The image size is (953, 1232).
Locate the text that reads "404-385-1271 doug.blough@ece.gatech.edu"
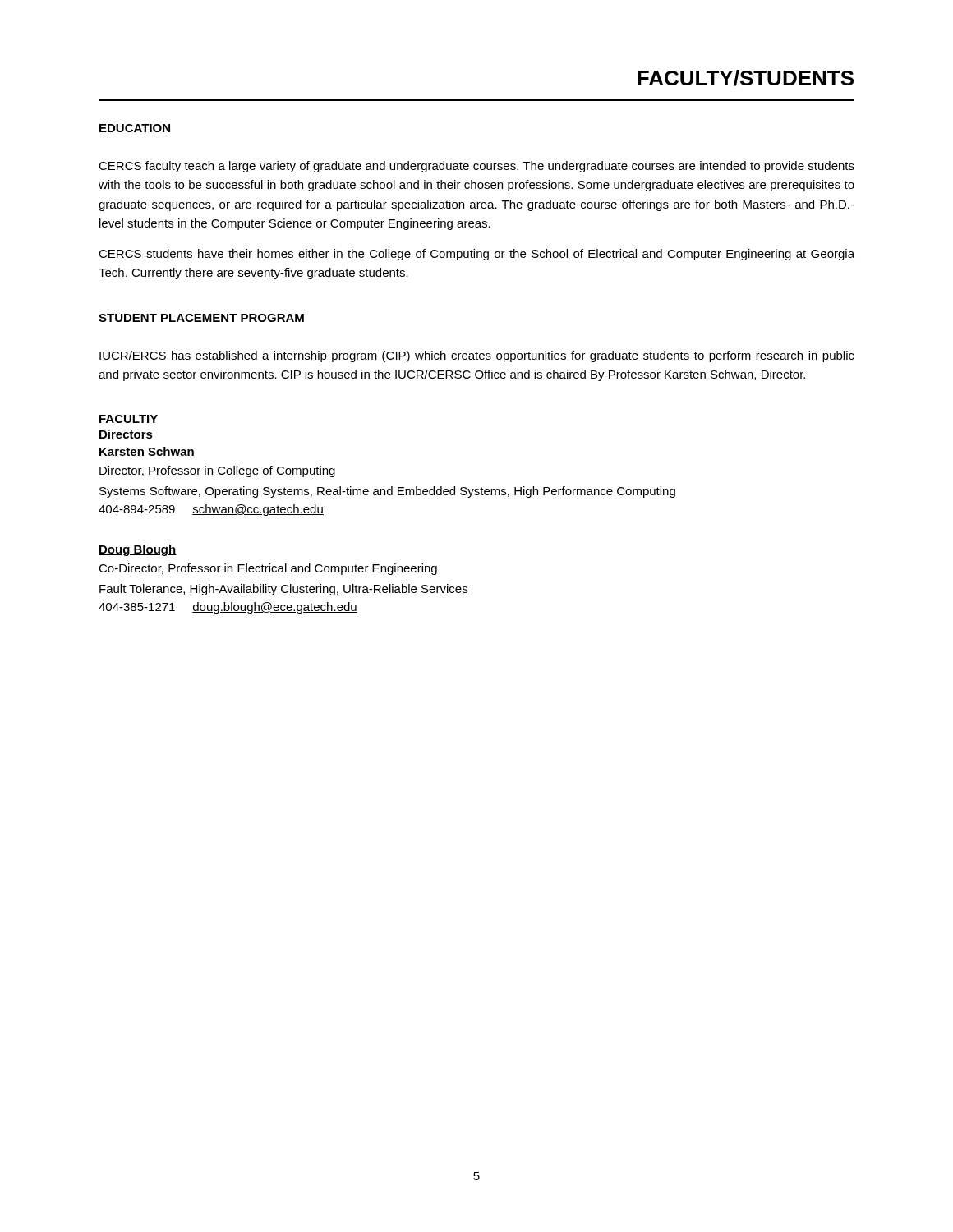pos(228,607)
